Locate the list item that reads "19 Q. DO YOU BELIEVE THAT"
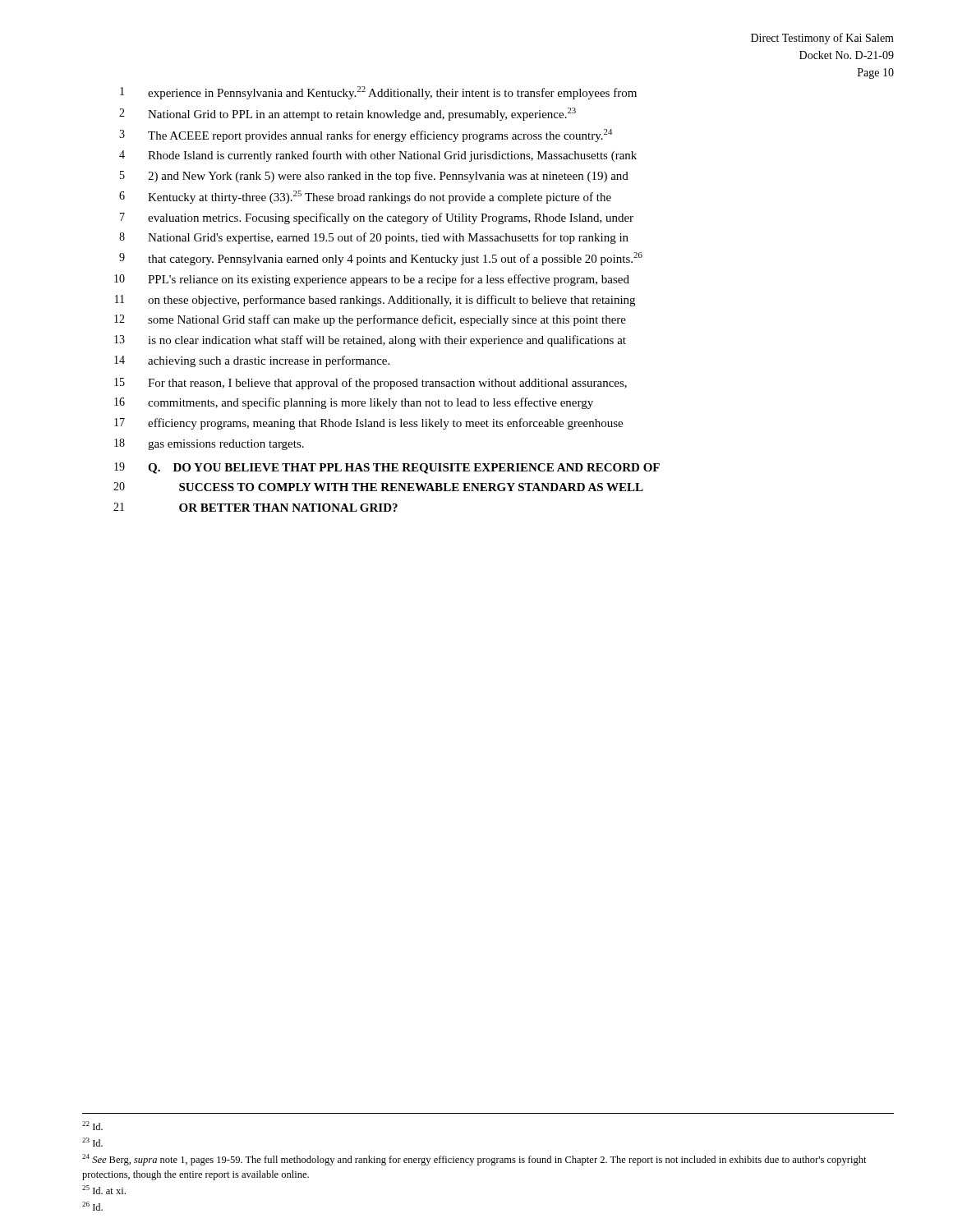Viewport: 953px width, 1232px height. [488, 467]
